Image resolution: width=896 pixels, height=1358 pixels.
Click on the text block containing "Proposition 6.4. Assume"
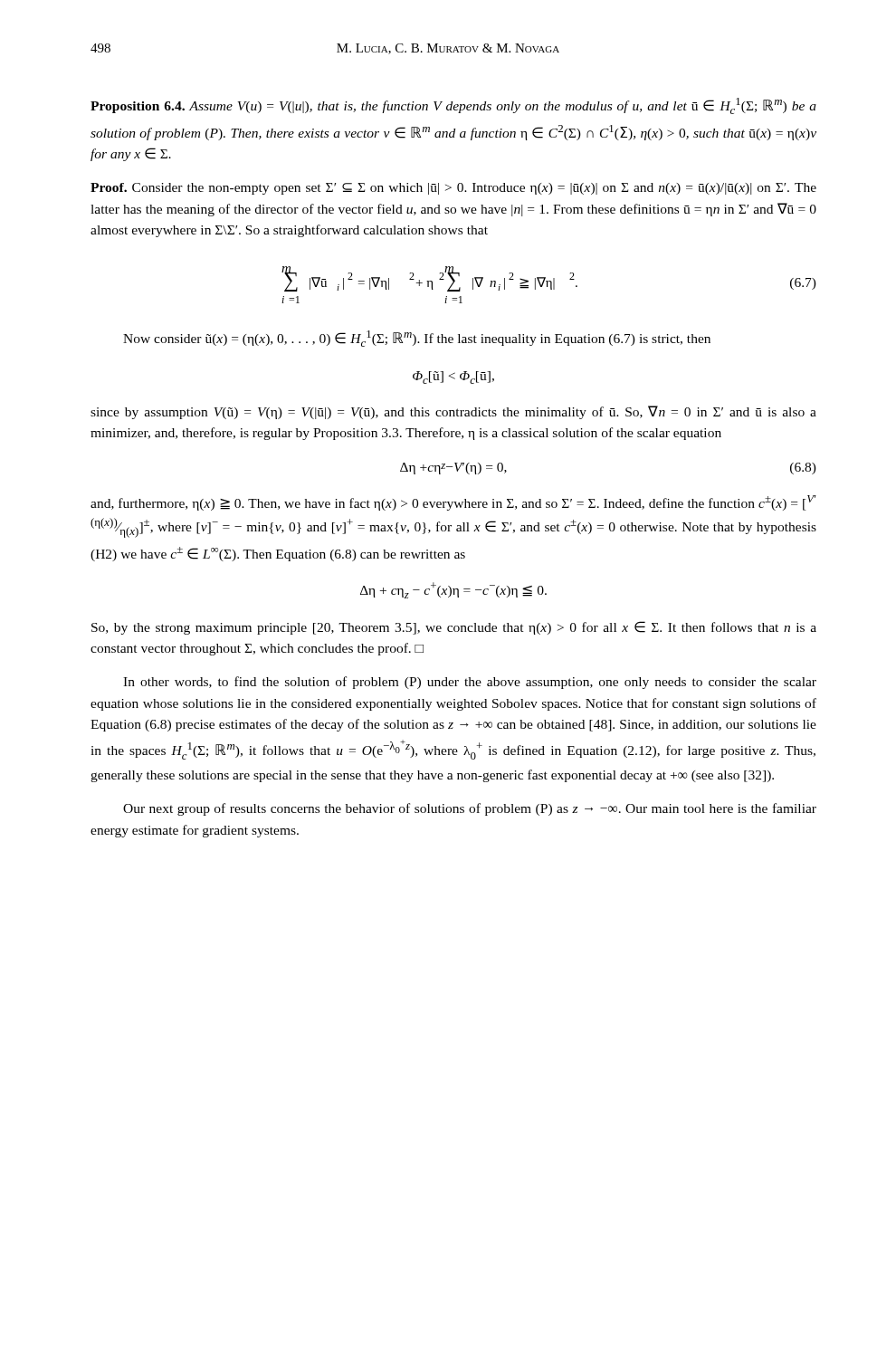tap(453, 128)
